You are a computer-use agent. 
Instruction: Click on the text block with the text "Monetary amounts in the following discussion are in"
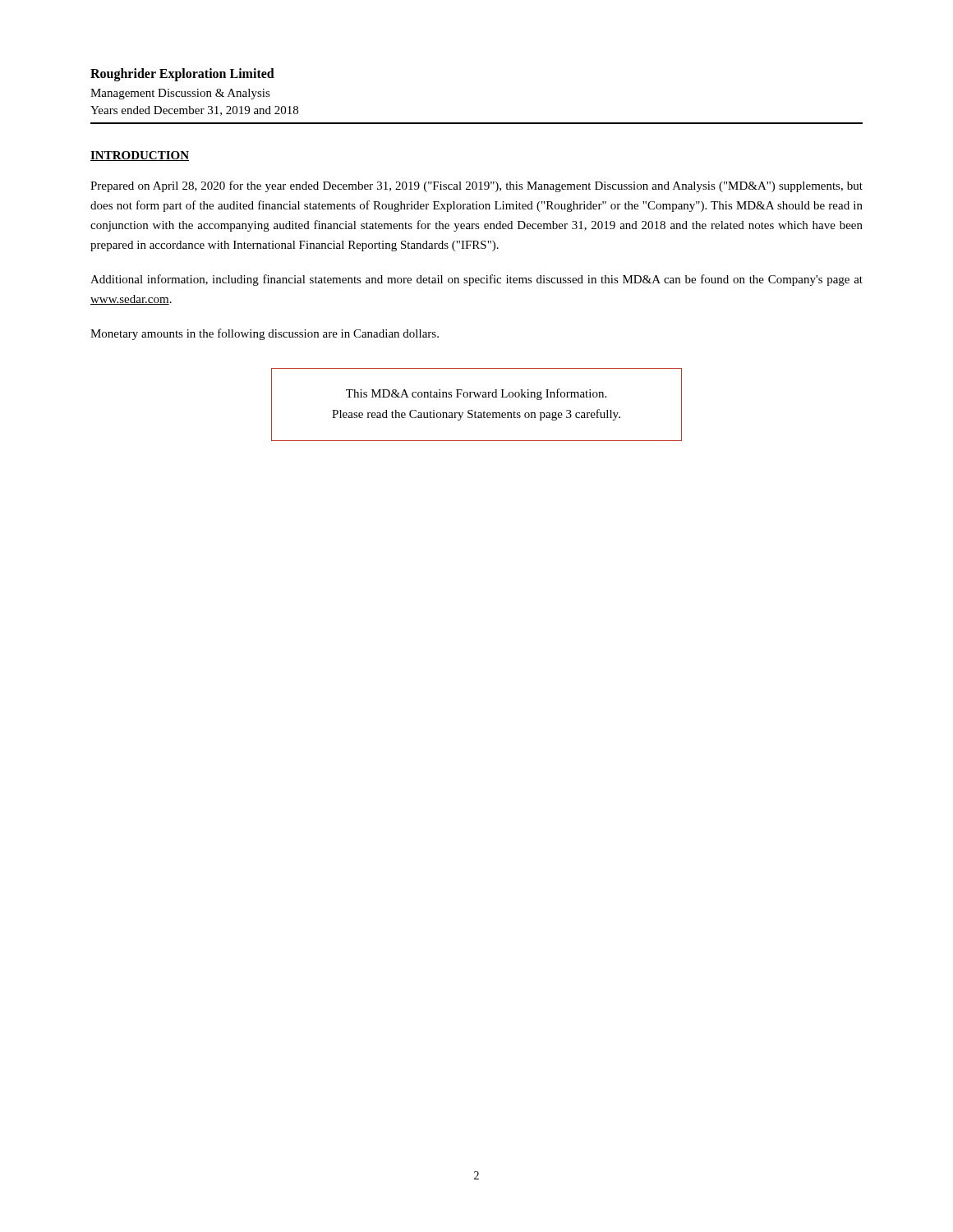[x=265, y=333]
